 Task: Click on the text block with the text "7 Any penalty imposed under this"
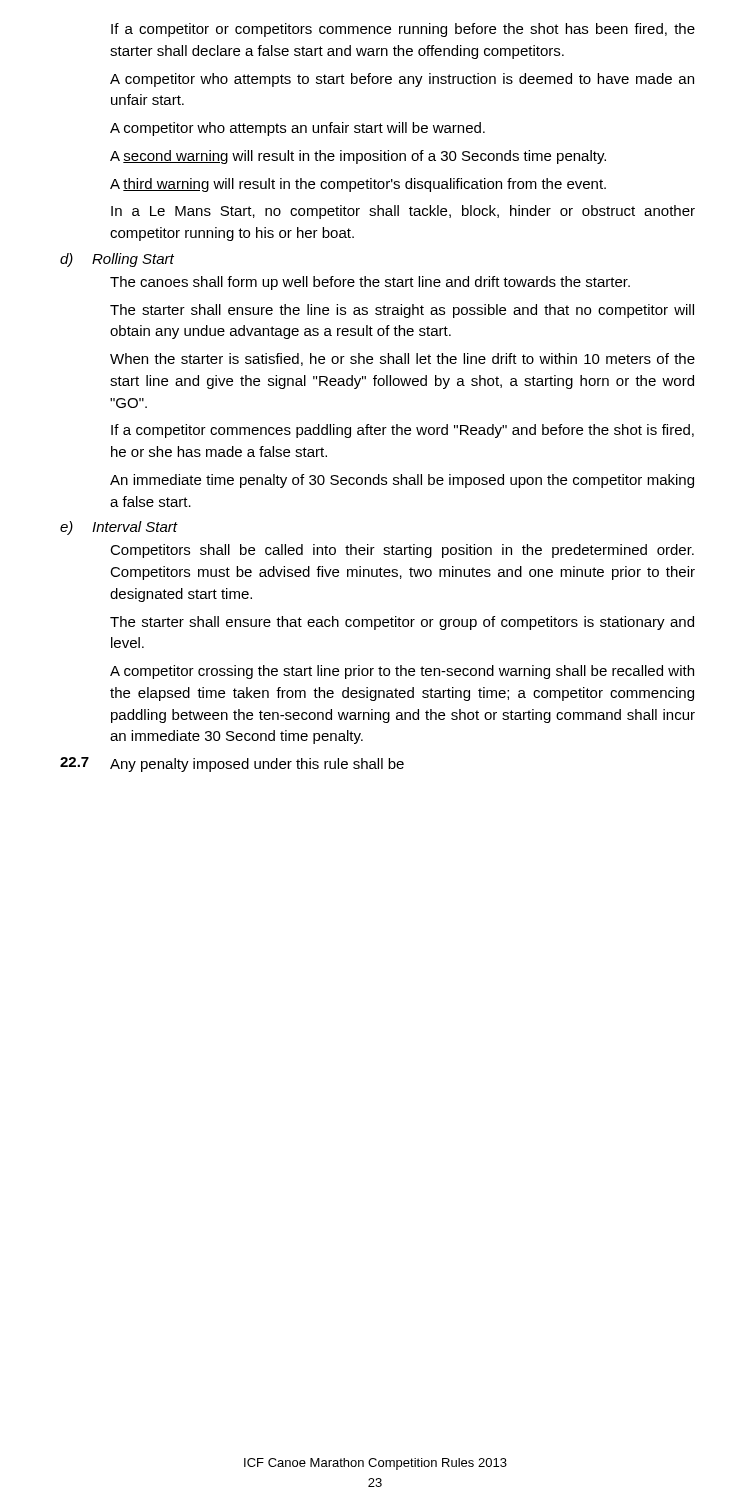pyautogui.click(x=378, y=764)
